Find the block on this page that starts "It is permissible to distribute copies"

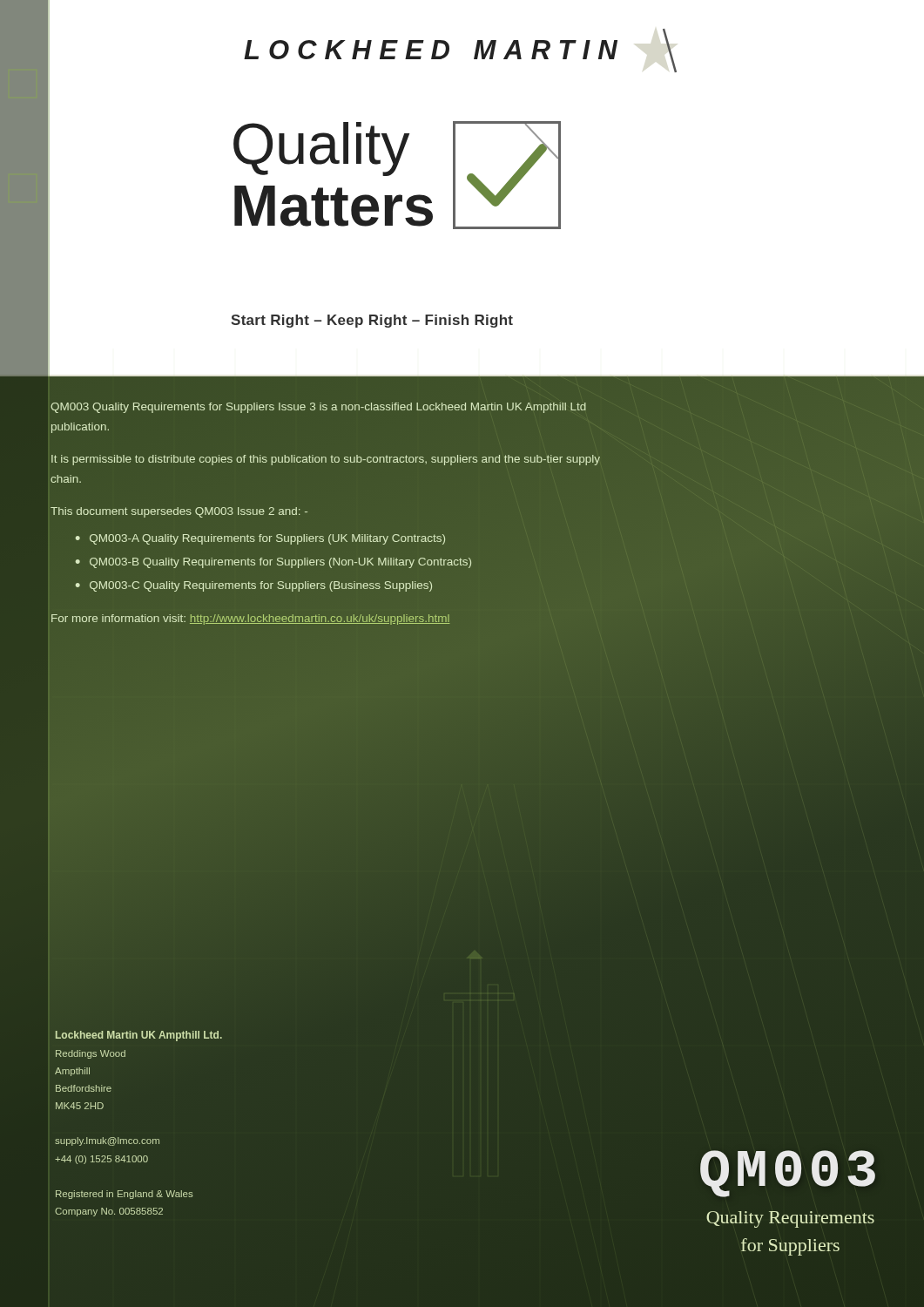click(325, 469)
